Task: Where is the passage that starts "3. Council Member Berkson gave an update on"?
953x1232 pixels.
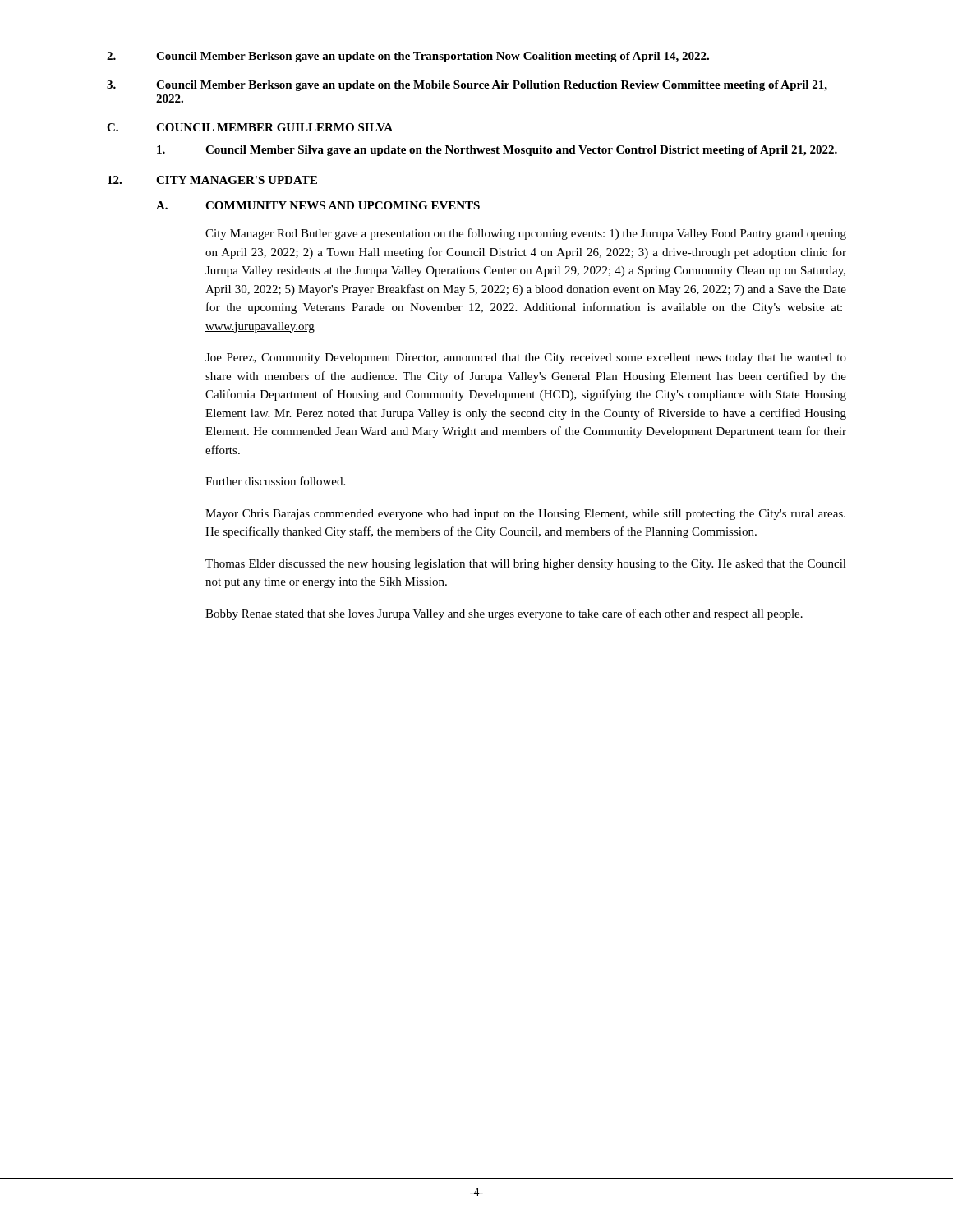Action: tap(476, 92)
